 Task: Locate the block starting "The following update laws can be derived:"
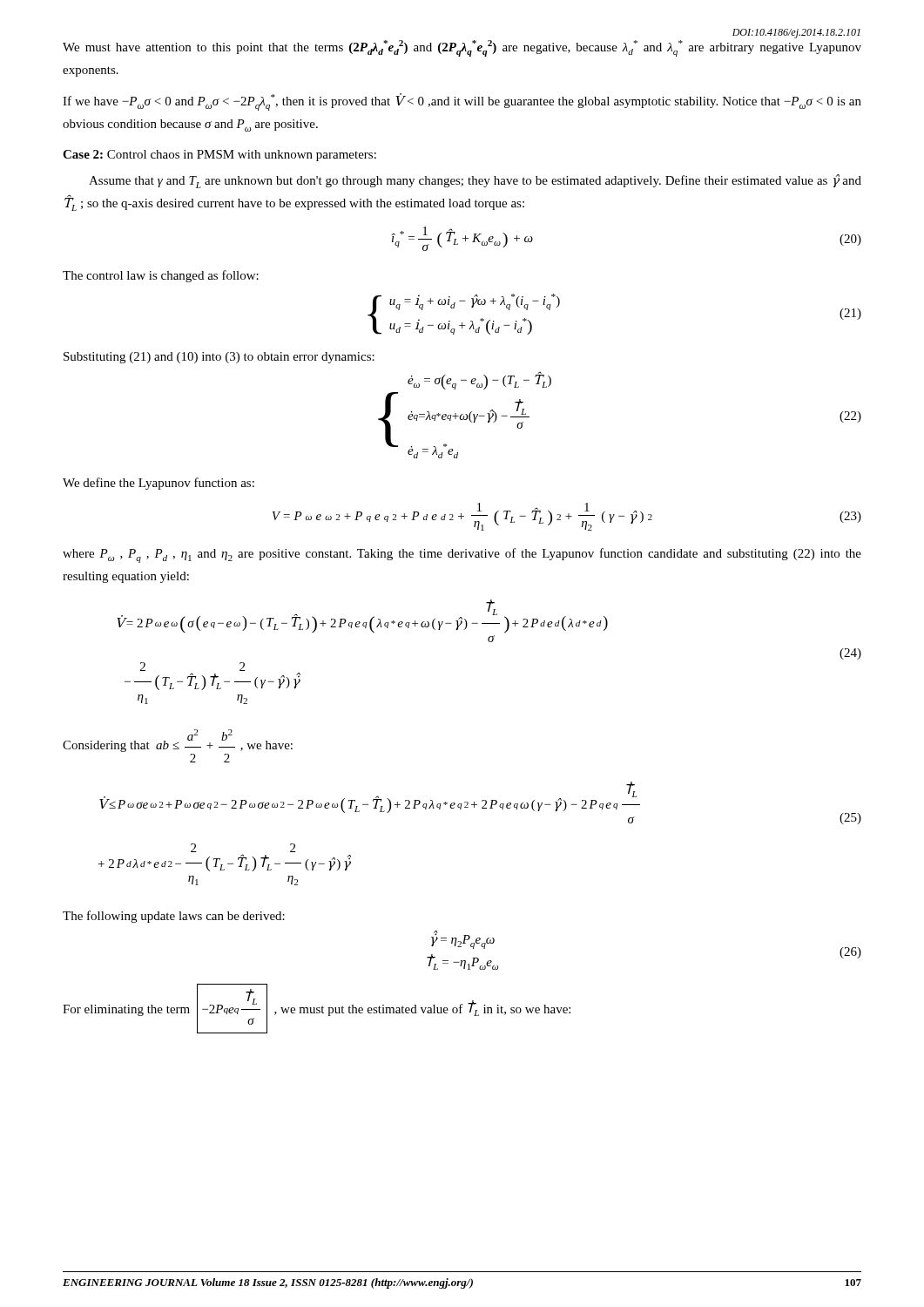[x=174, y=916]
